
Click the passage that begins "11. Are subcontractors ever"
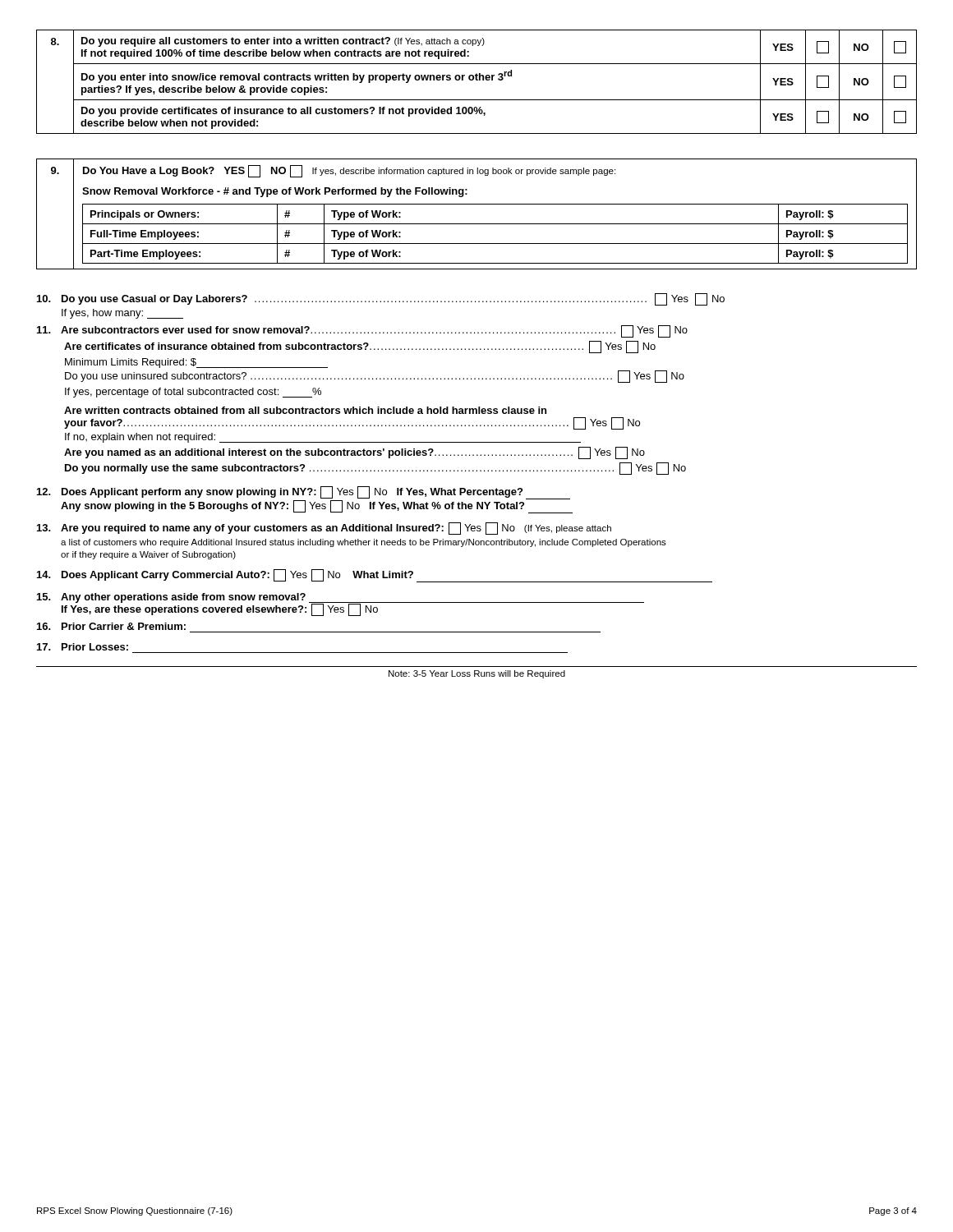[476, 331]
